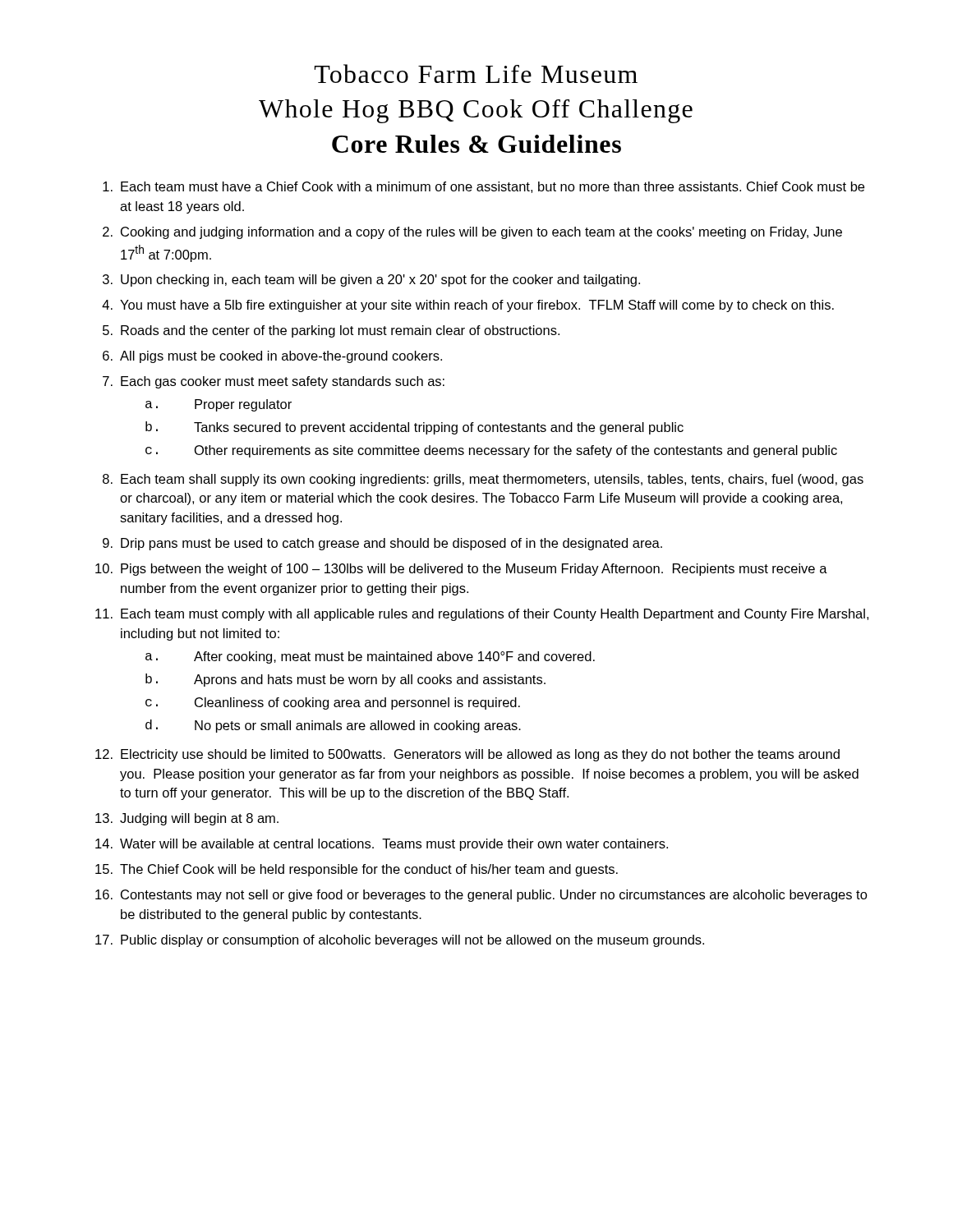953x1232 pixels.
Task: Locate the list item with the text "17. Public display or consumption"
Action: (x=476, y=940)
